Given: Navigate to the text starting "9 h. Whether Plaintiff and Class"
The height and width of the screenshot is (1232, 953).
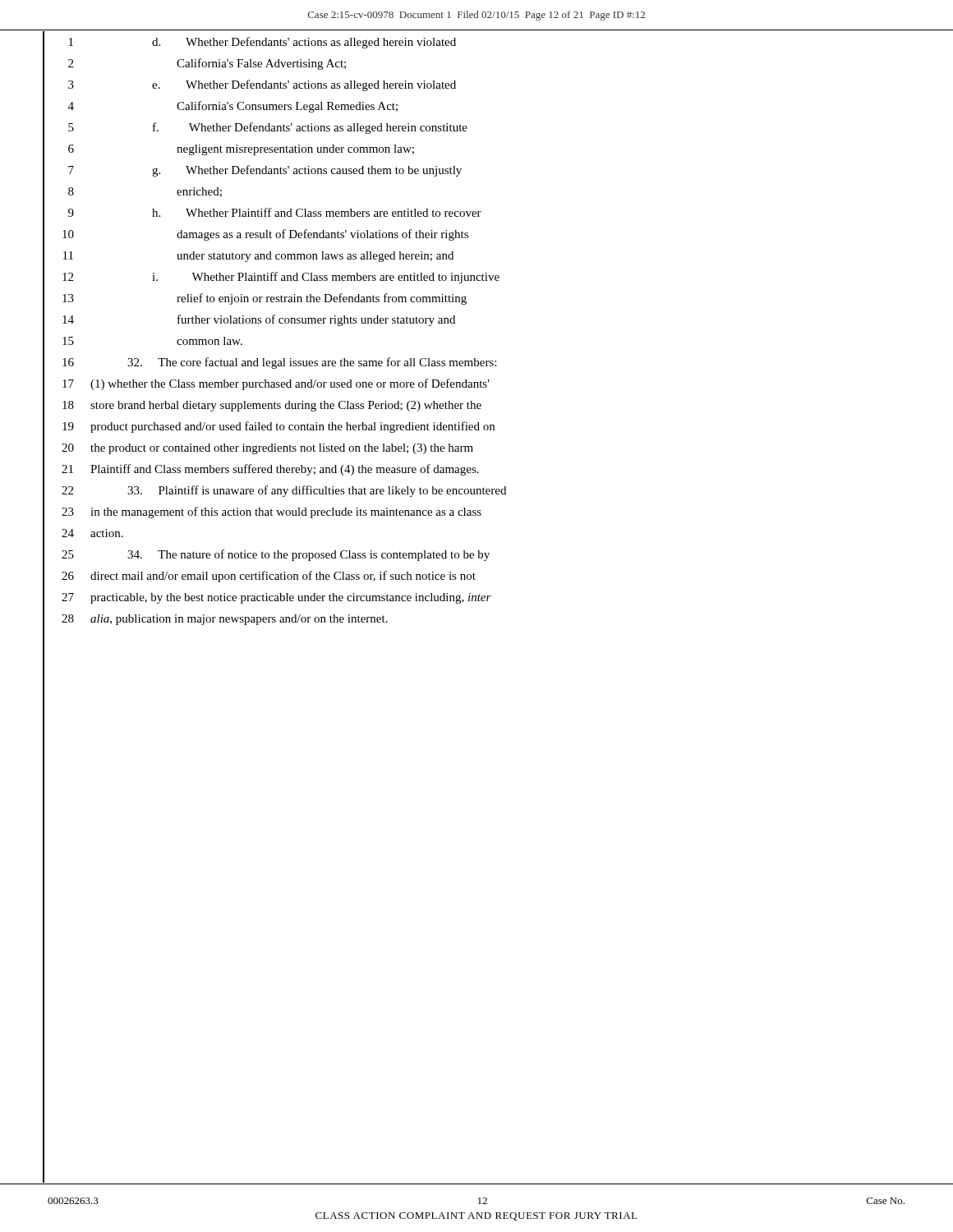Looking at the screenshot, I should click(x=472, y=213).
